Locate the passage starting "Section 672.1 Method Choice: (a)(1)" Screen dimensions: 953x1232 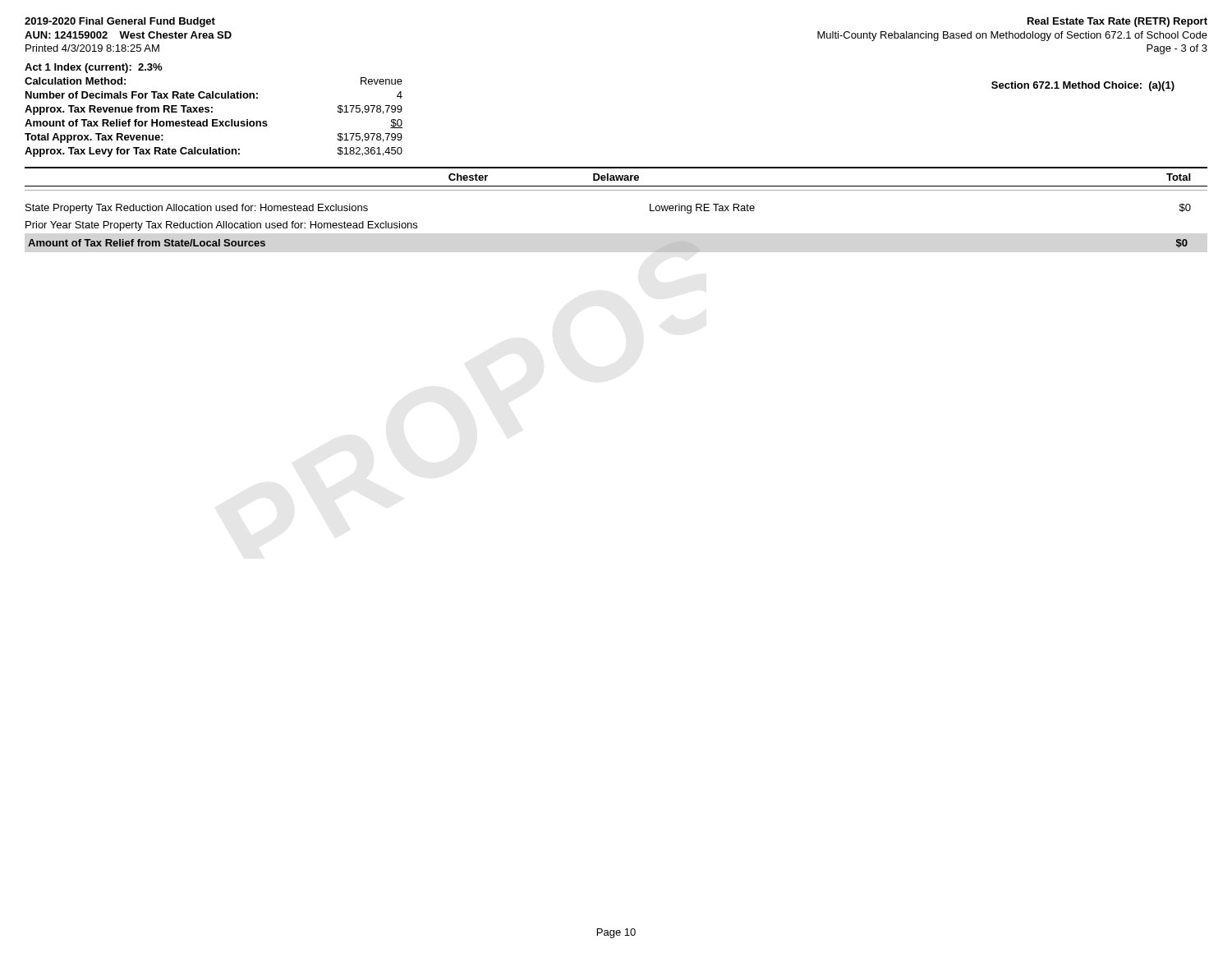click(x=1083, y=85)
